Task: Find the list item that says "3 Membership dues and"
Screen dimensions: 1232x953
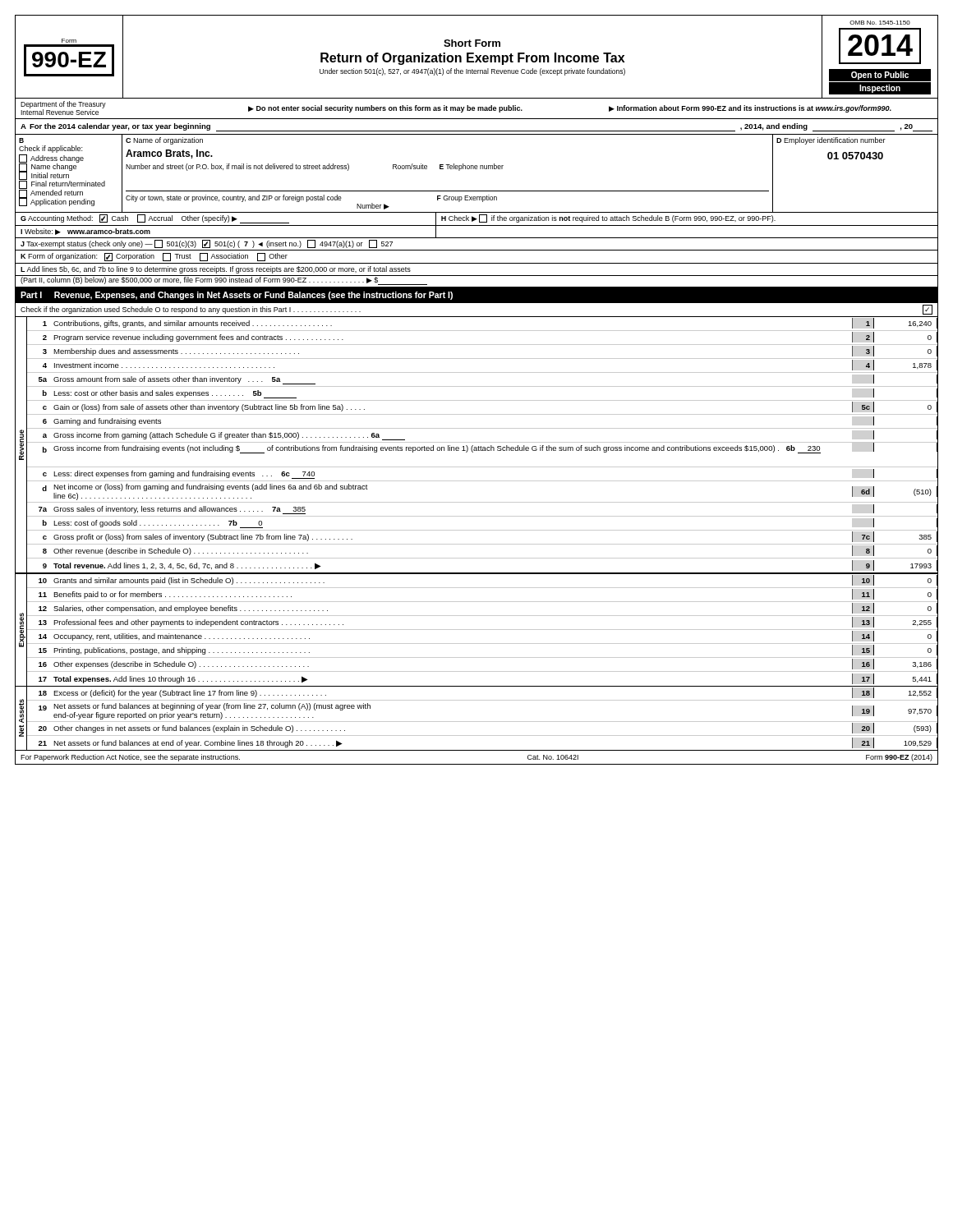Action: click(x=482, y=351)
